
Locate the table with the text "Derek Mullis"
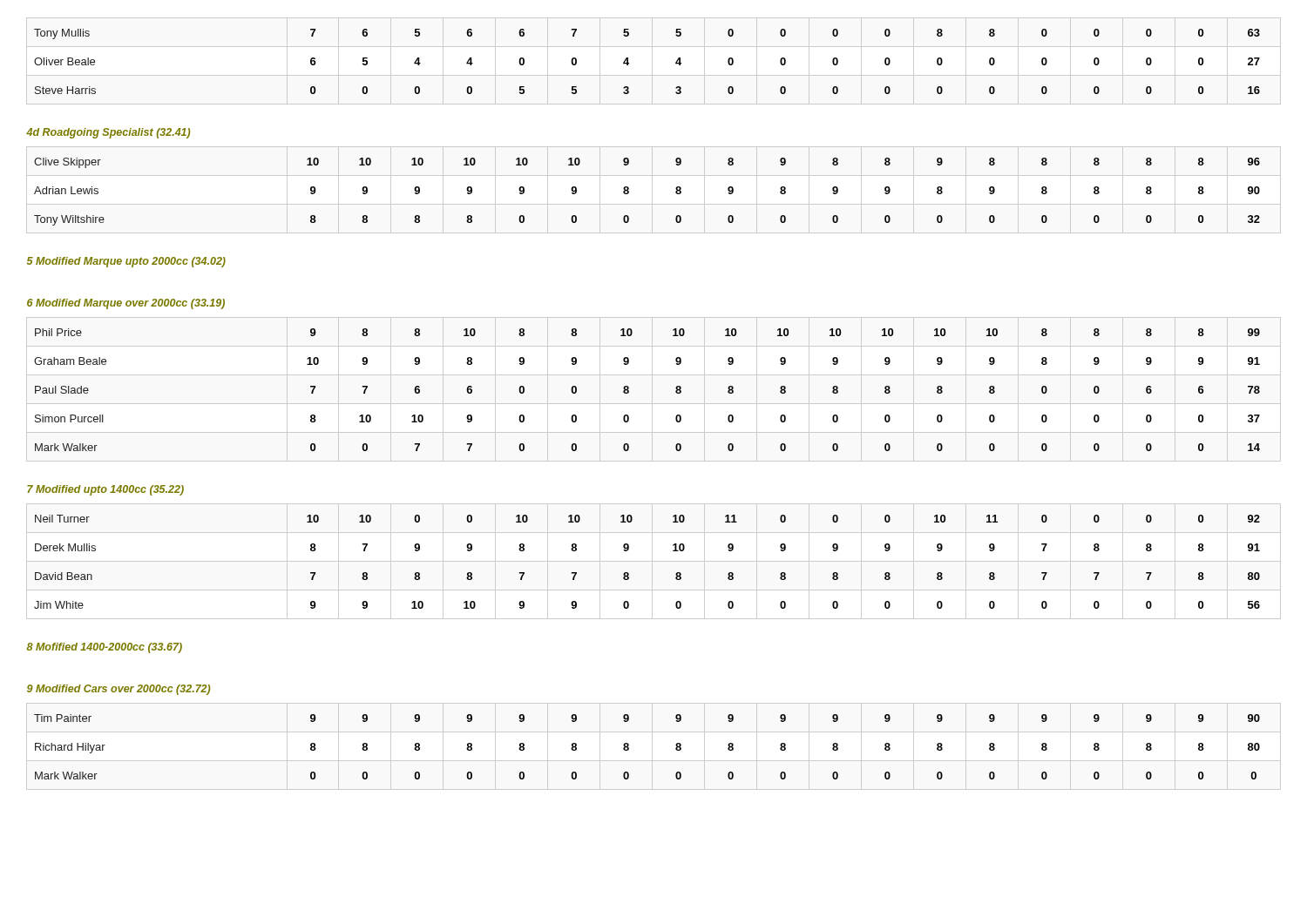[x=654, y=410]
